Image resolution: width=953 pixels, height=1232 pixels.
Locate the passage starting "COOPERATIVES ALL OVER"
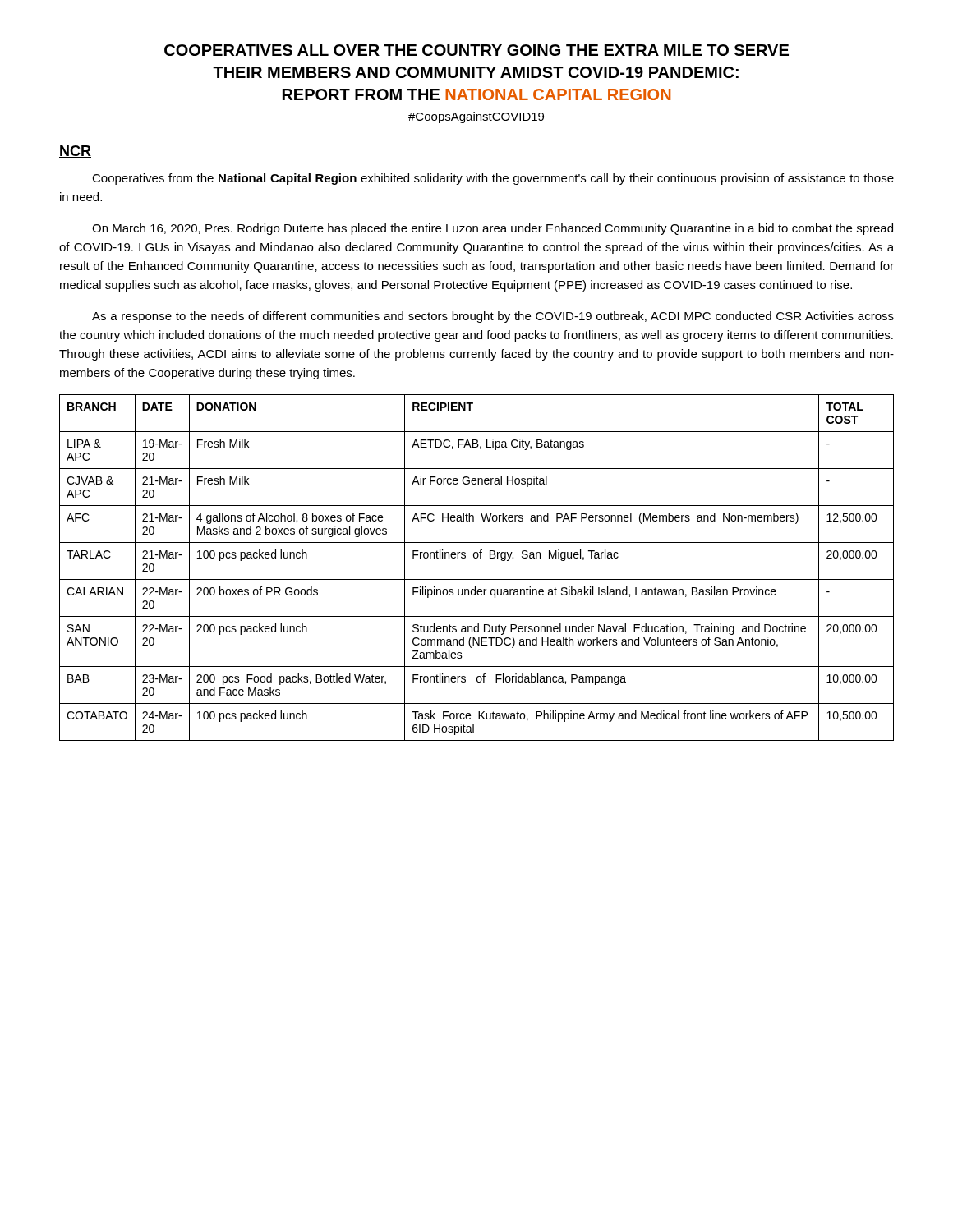pos(476,81)
